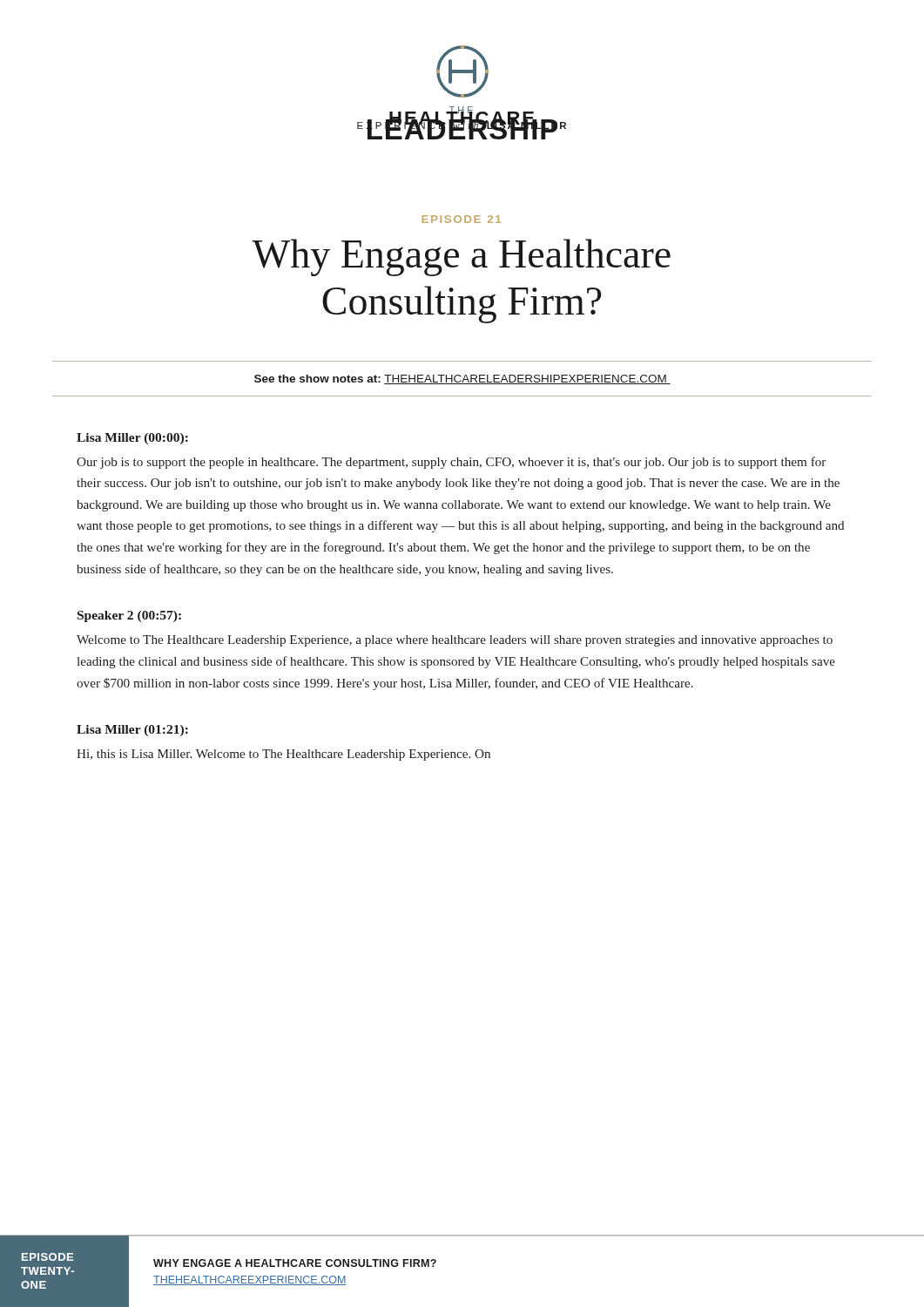924x1307 pixels.
Task: Select the element starting "See the show"
Action: [462, 378]
